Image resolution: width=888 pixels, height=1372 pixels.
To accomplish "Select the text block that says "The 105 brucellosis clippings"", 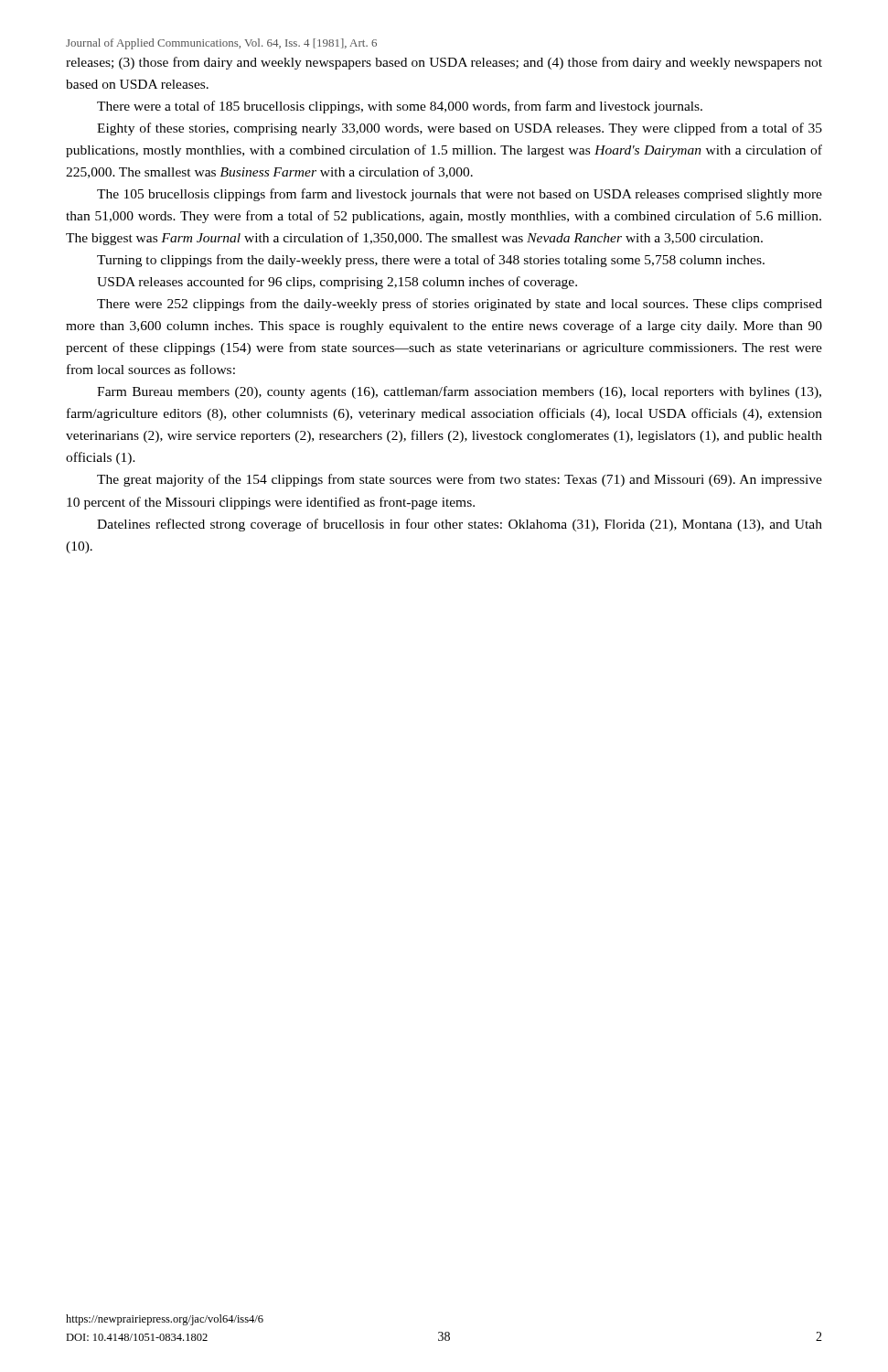I will (444, 216).
